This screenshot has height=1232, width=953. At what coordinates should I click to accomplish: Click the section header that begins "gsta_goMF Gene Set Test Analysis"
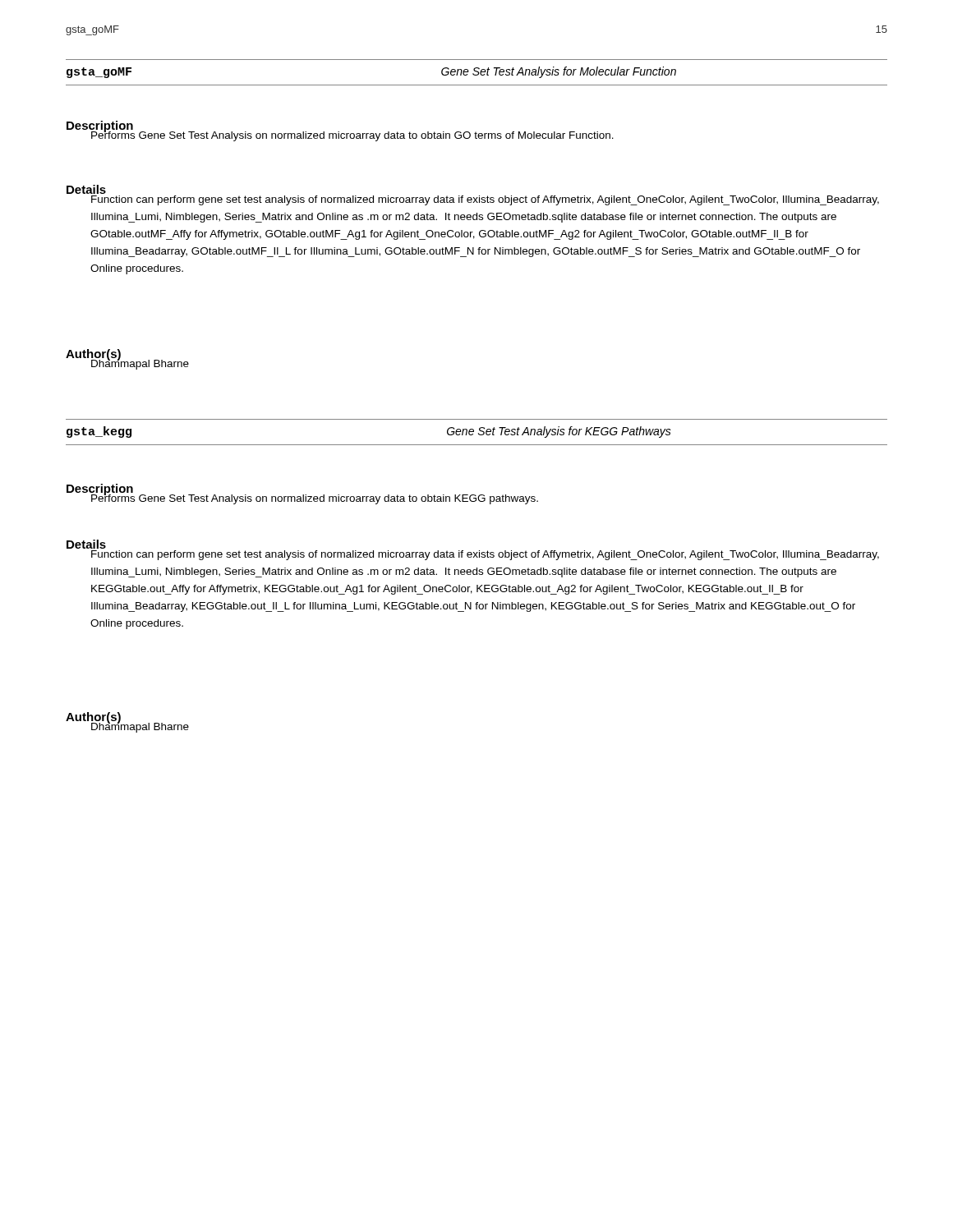[476, 72]
